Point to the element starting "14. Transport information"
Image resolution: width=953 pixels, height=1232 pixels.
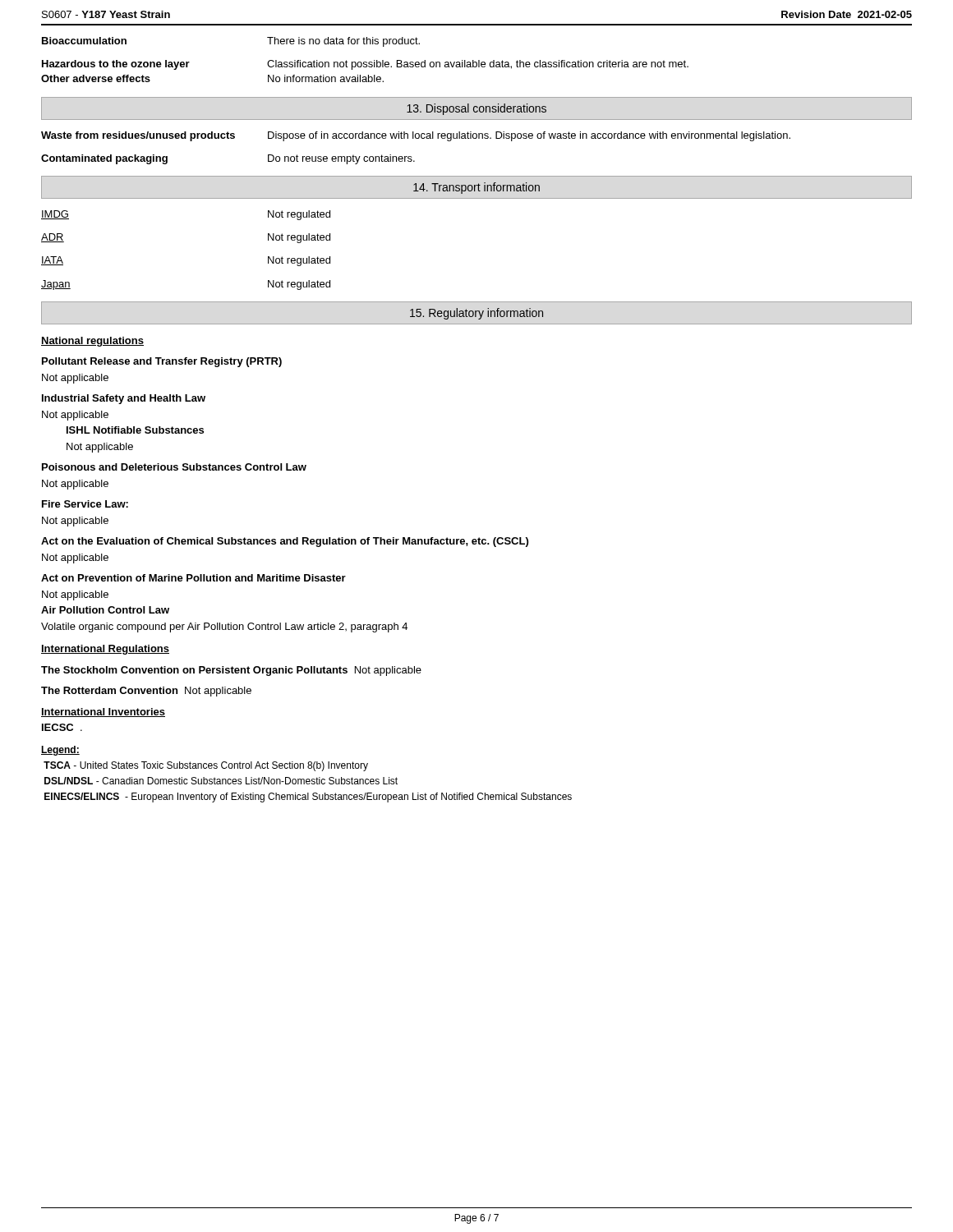[x=476, y=187]
